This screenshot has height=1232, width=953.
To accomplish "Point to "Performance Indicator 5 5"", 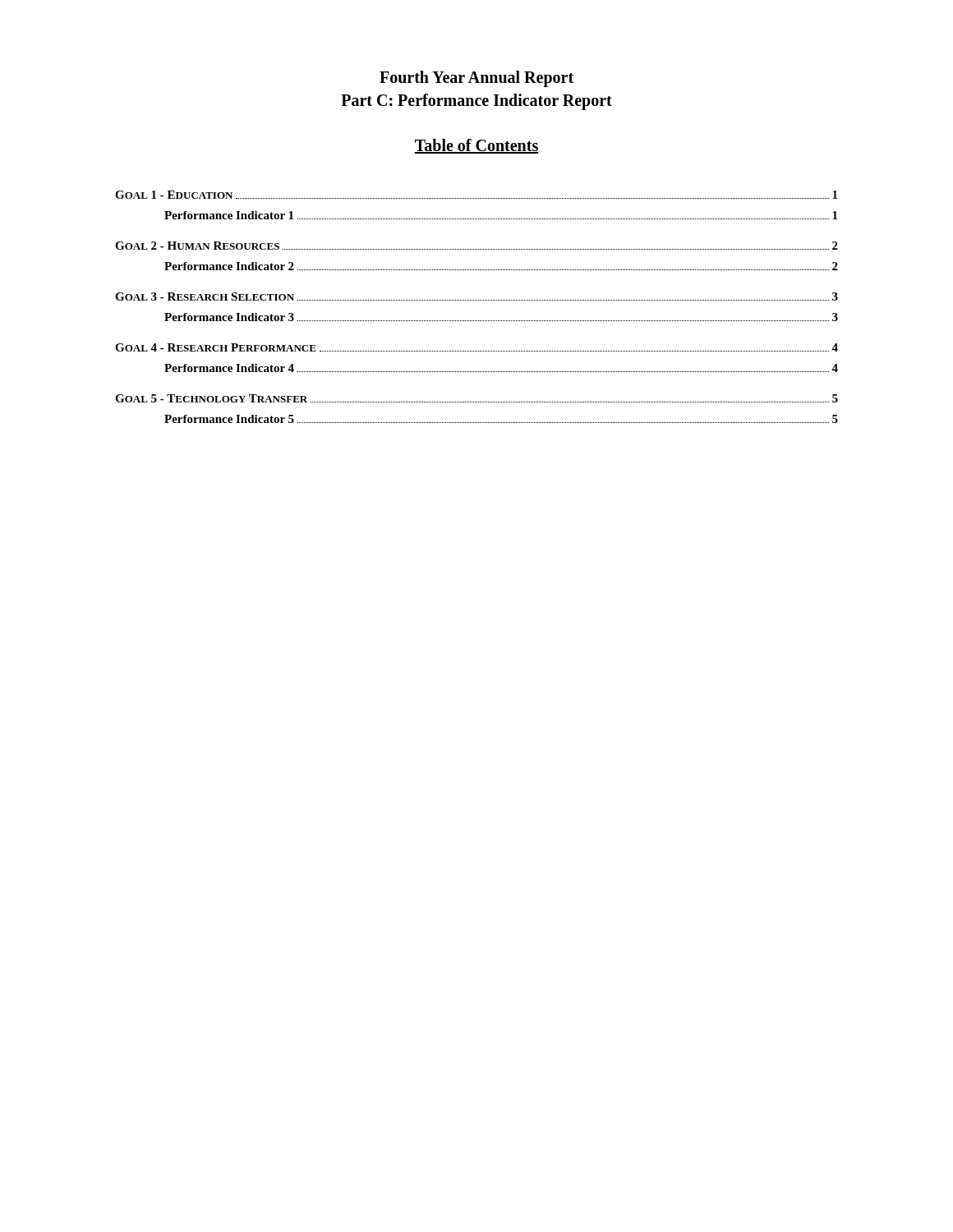I will (501, 419).
